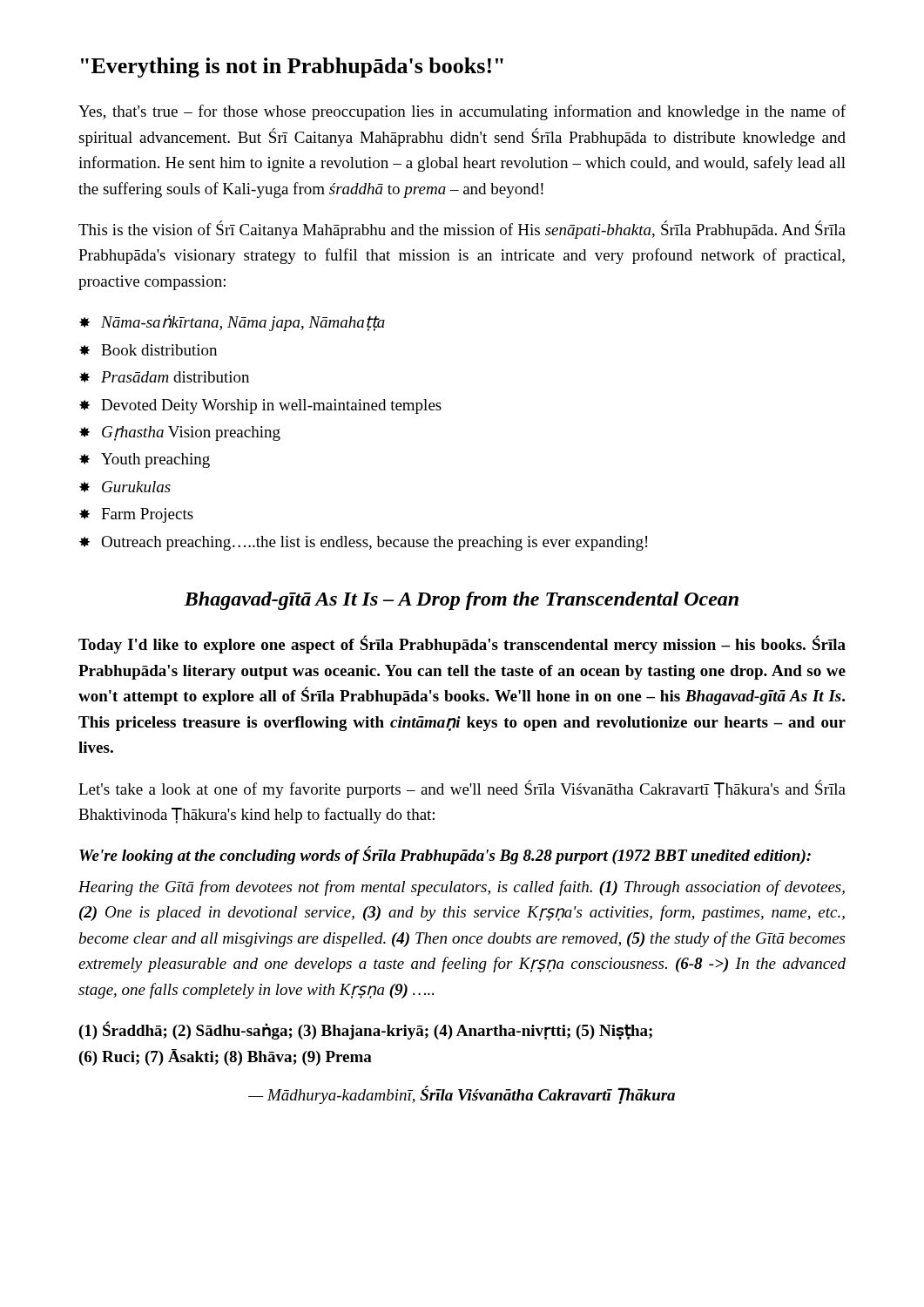Locate the list item containing "✸ Book distribution"
Image resolution: width=924 pixels, height=1307 pixels.
coord(148,350)
